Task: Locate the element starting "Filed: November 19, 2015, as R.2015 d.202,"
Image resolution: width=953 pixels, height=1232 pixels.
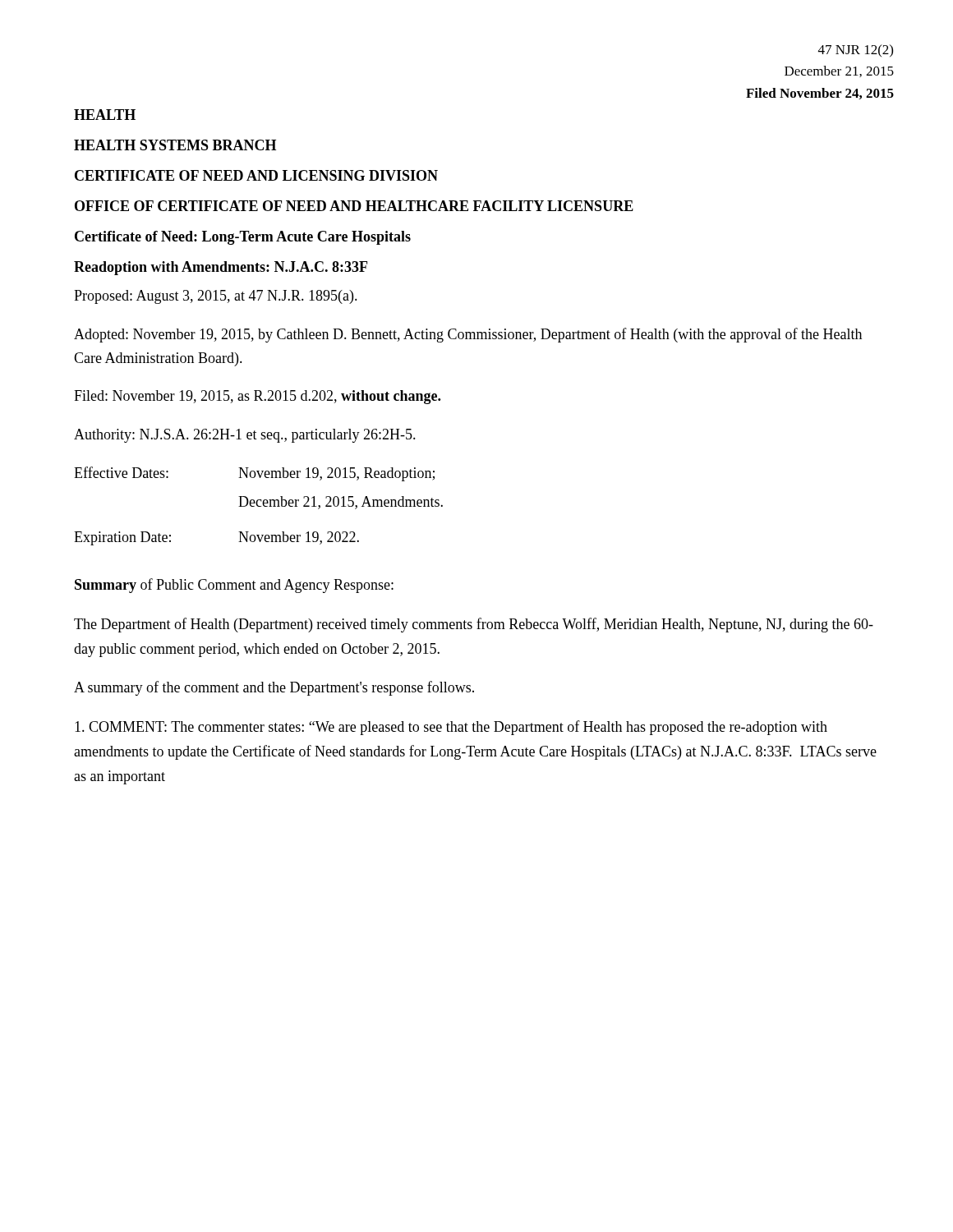Action: pos(258,396)
